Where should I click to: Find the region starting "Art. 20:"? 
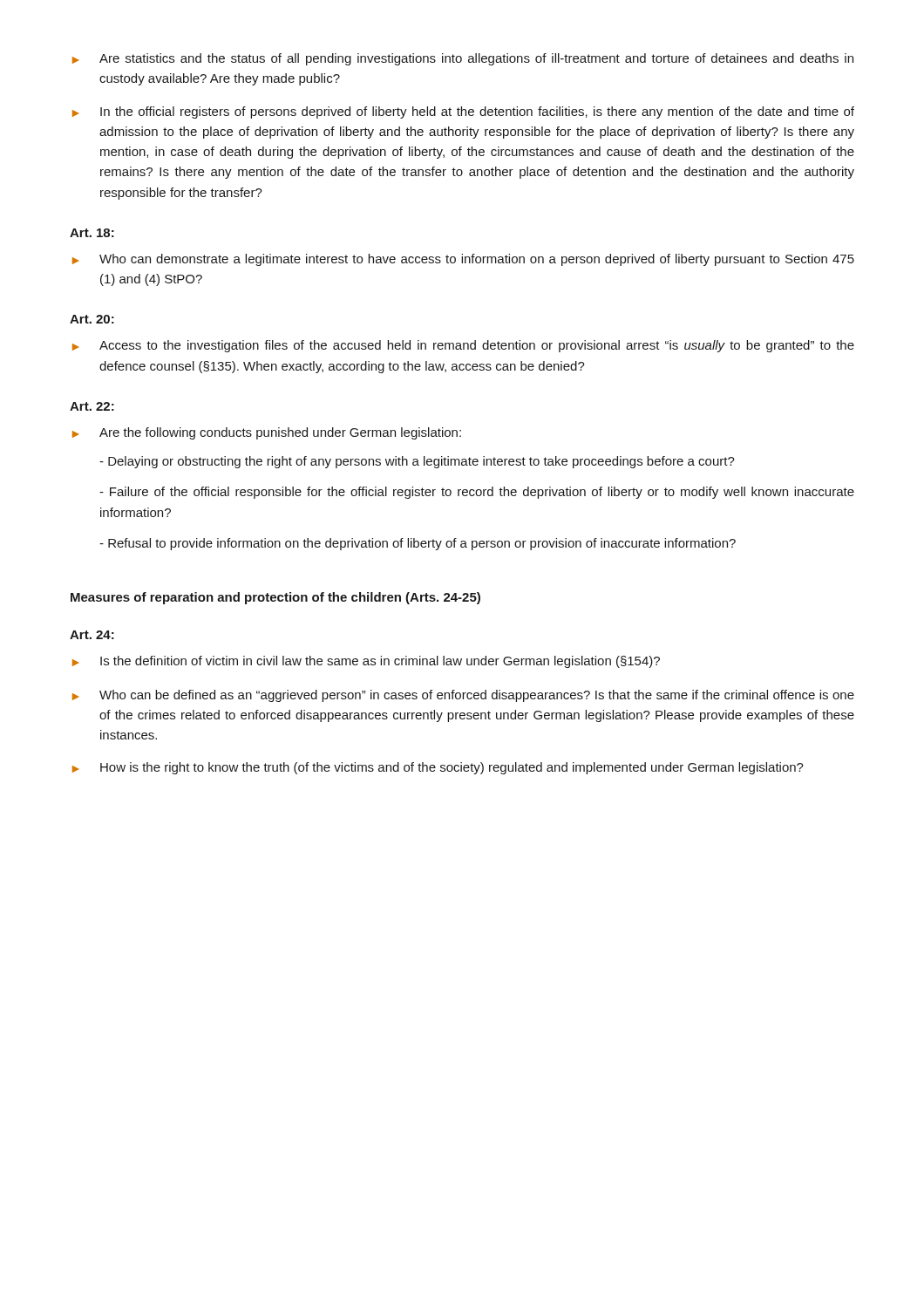click(x=92, y=319)
